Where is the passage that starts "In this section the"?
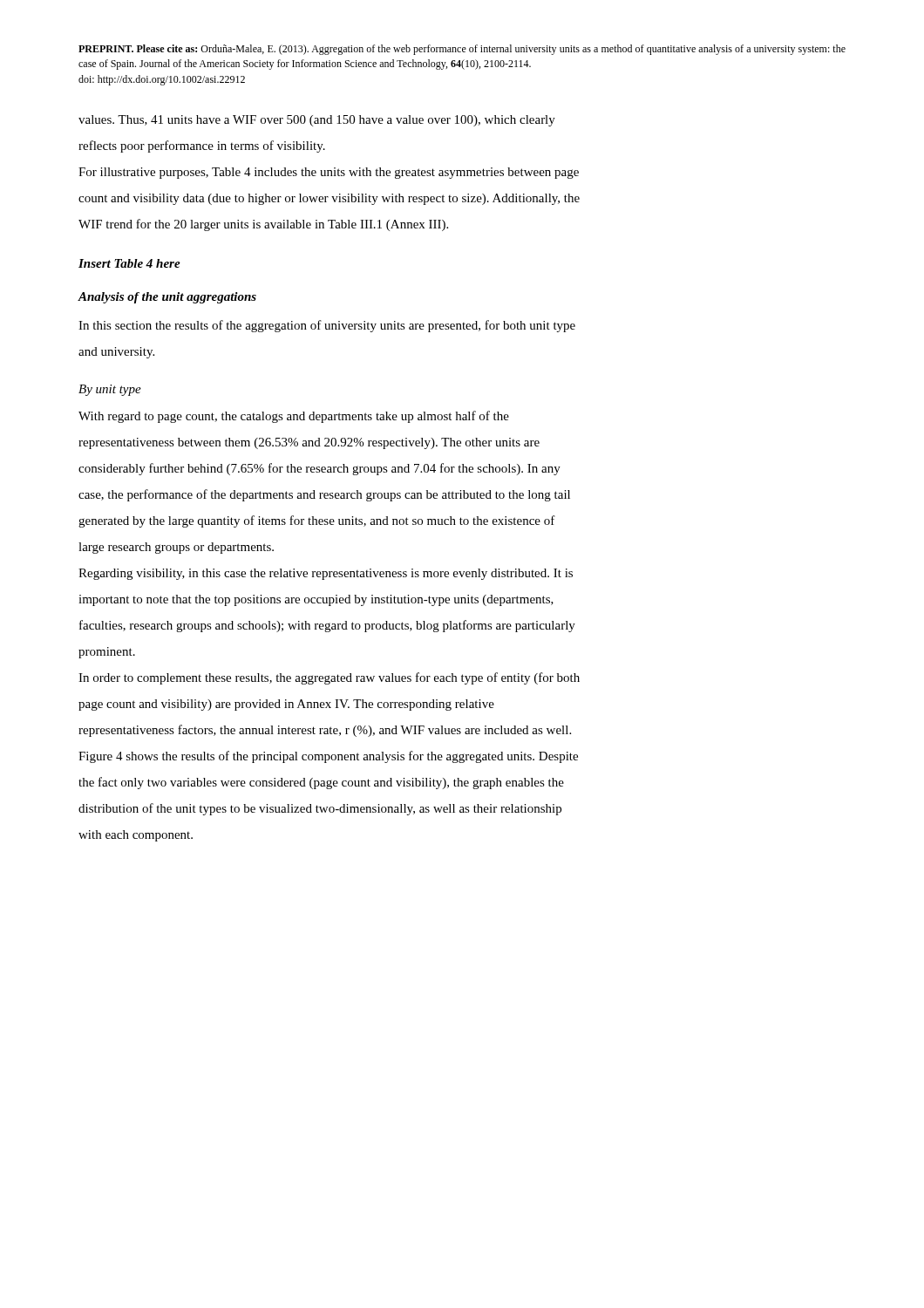The width and height of the screenshot is (924, 1308). [x=462, y=339]
